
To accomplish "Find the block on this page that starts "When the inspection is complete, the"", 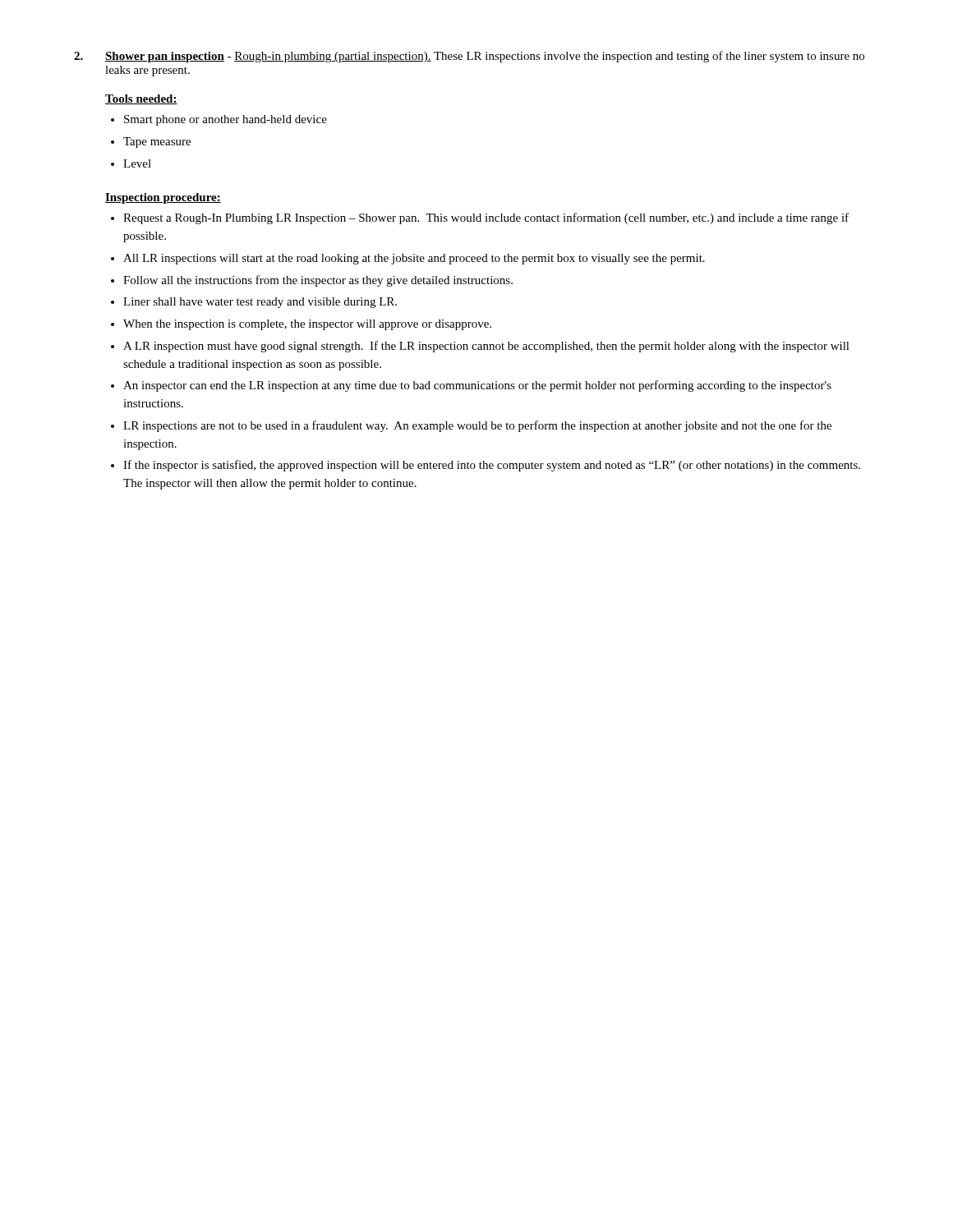I will click(x=308, y=324).
